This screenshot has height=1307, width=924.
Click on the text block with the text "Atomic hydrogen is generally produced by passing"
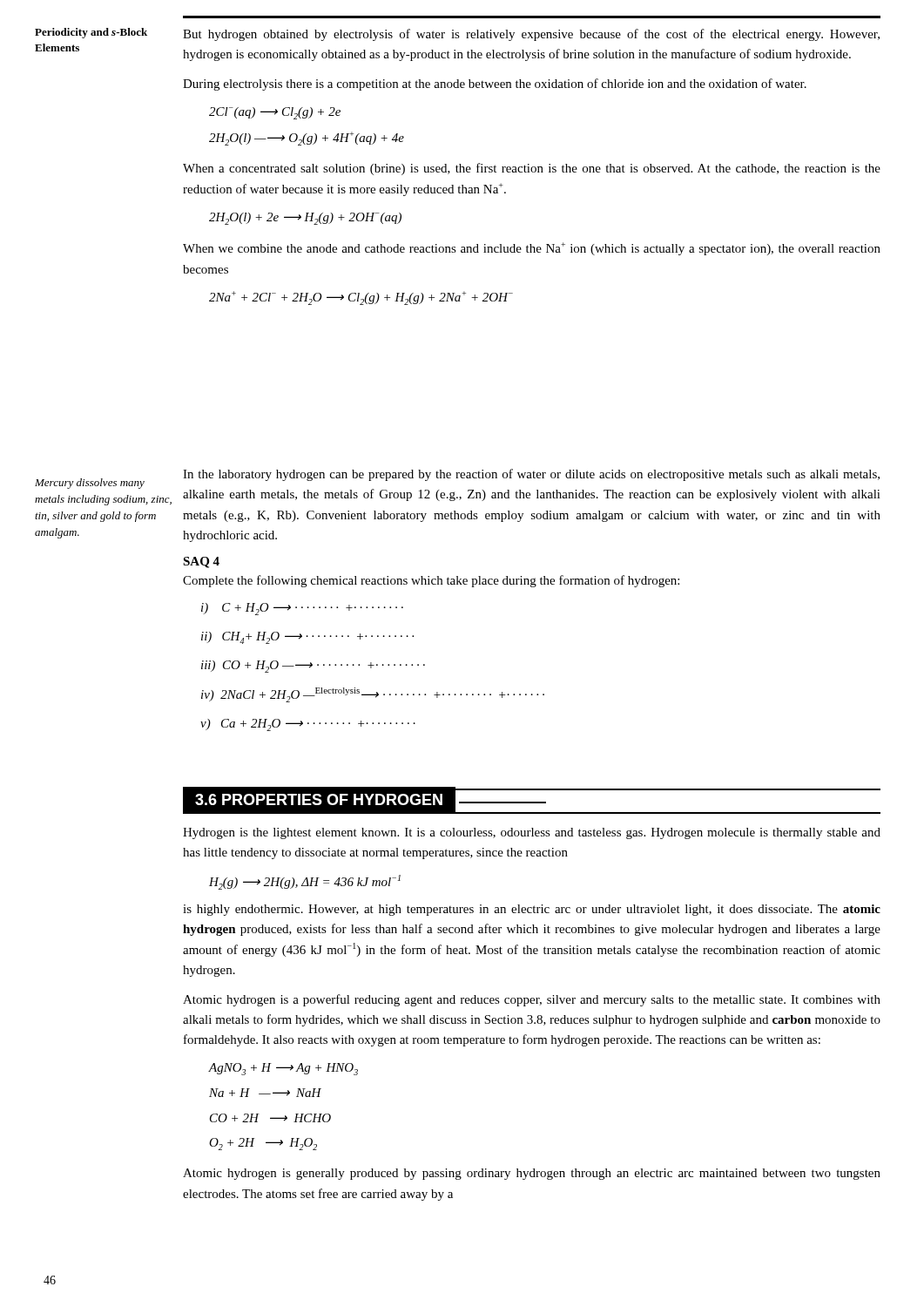click(x=532, y=1183)
